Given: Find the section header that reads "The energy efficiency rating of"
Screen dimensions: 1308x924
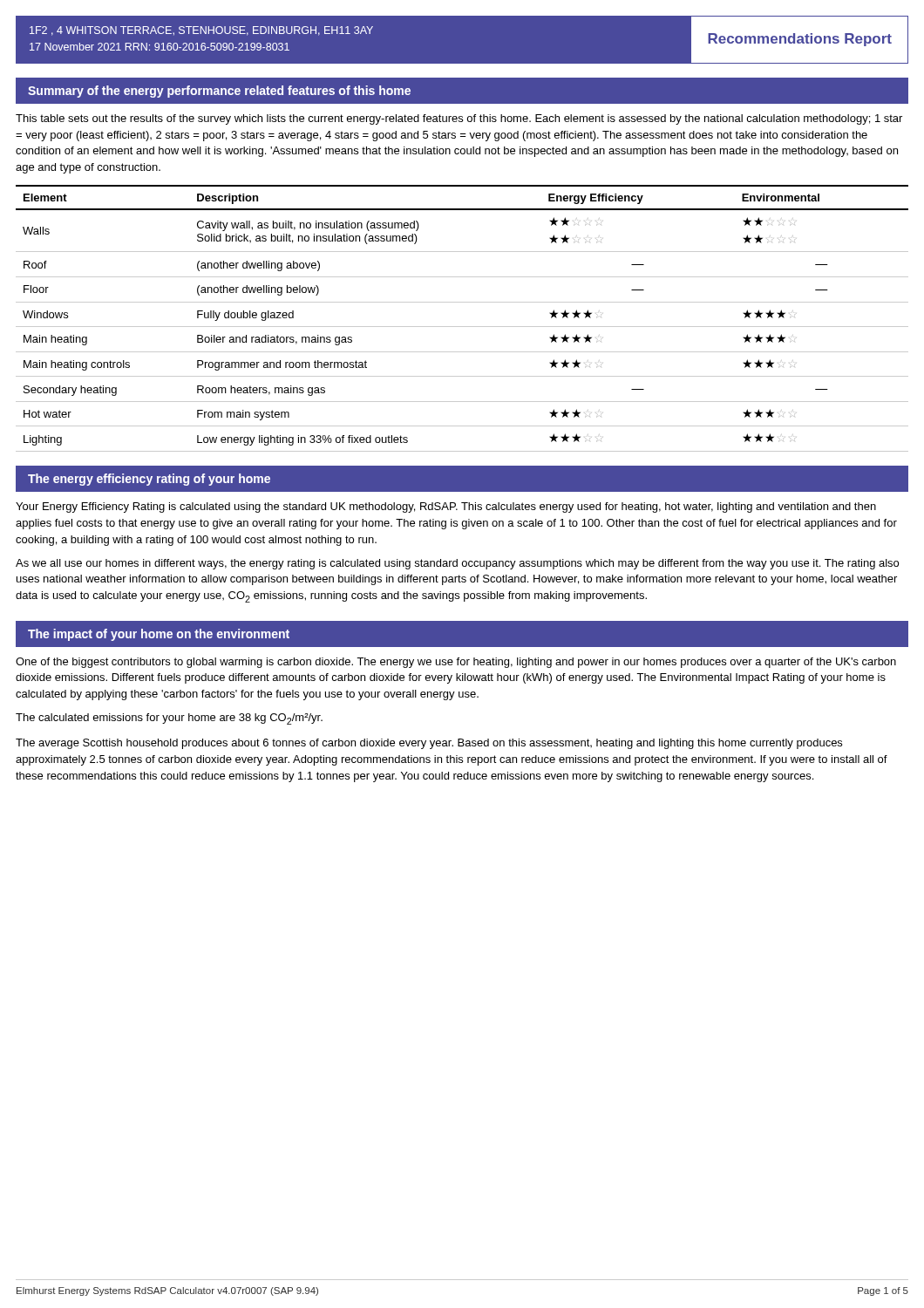Looking at the screenshot, I should coord(149,479).
